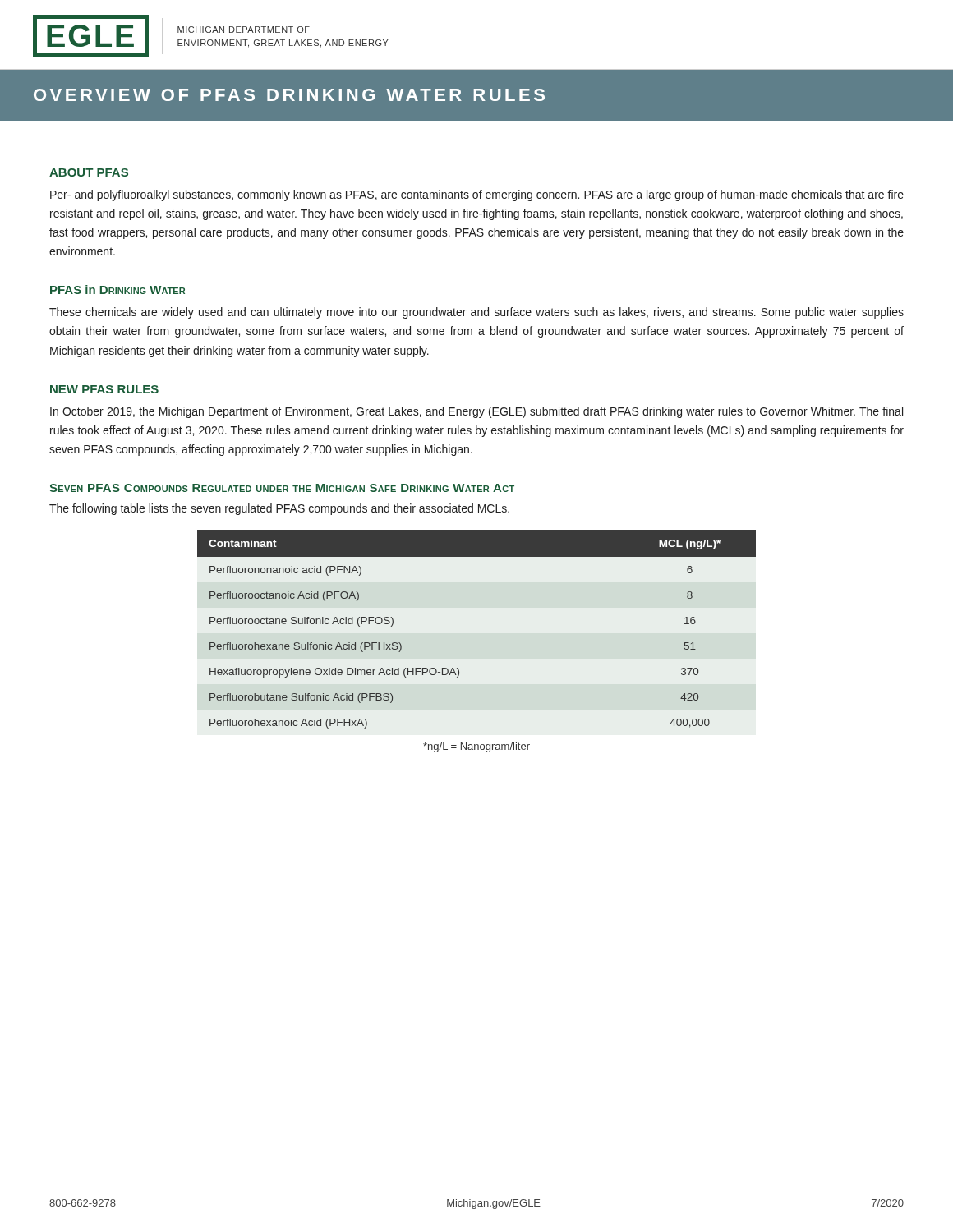The image size is (953, 1232).
Task: Navigate to the region starting "NEW PFAS RULES"
Action: (104, 389)
